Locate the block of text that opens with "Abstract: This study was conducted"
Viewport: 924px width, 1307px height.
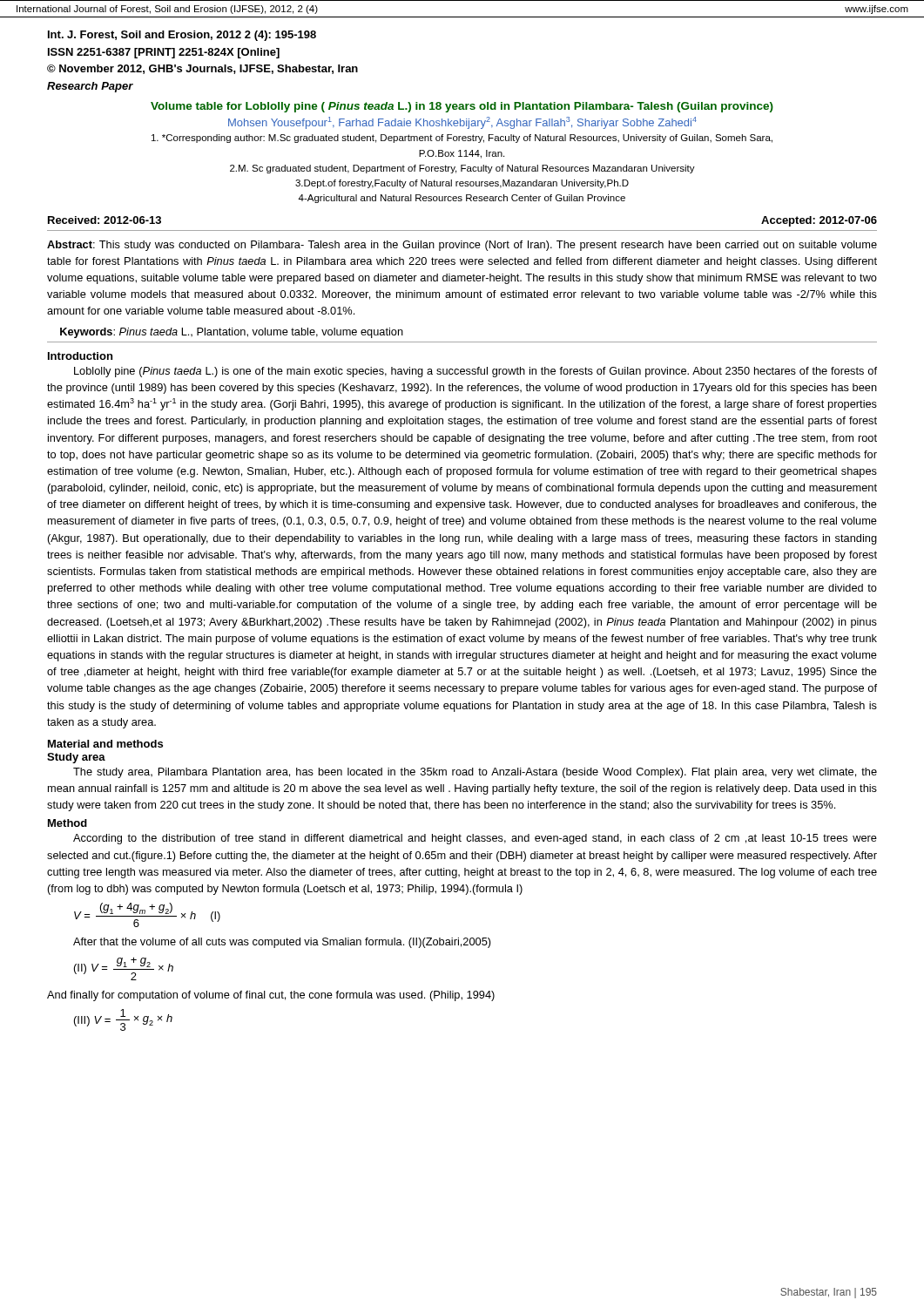click(462, 277)
